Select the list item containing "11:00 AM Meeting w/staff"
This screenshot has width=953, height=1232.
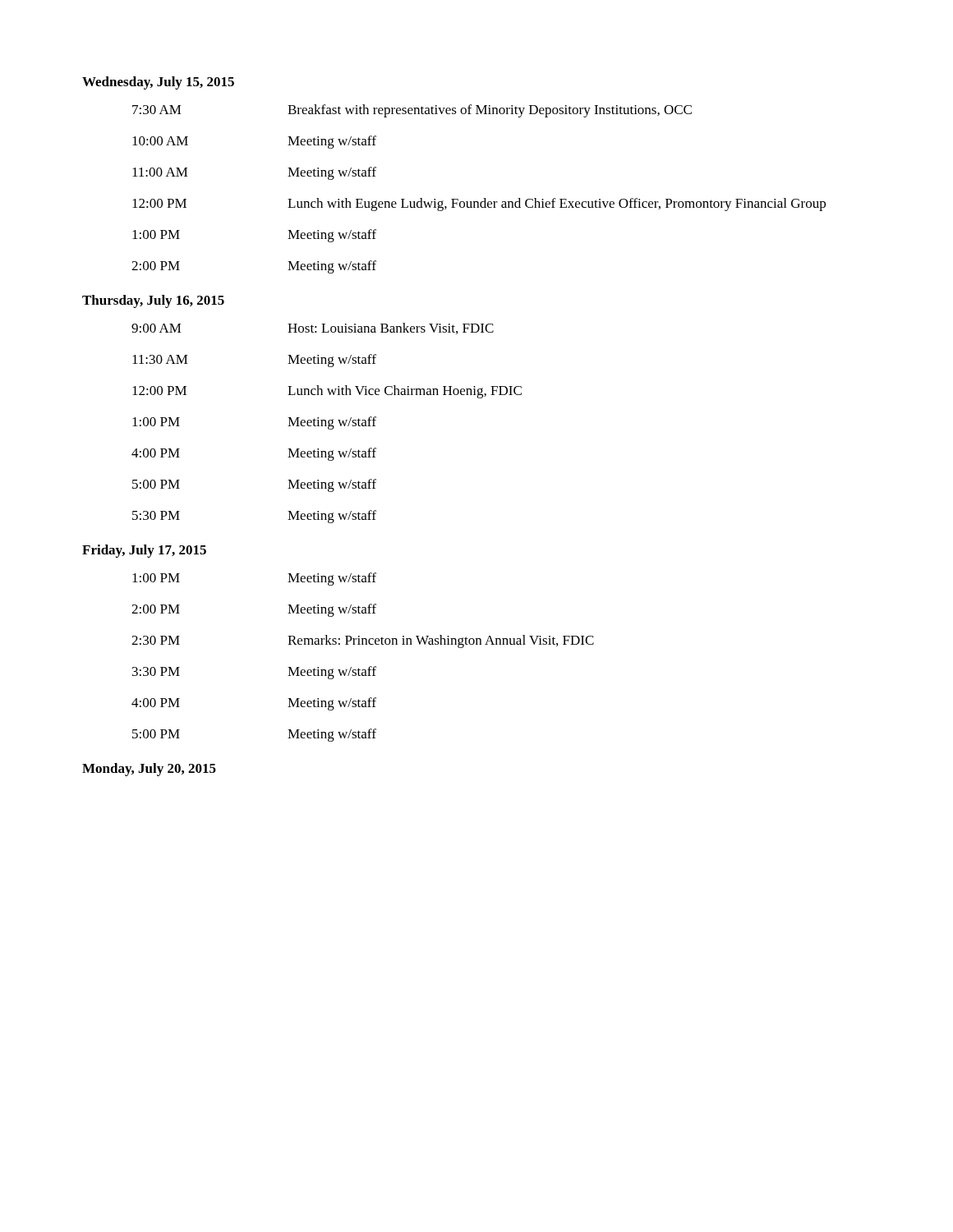[x=161, y=173]
